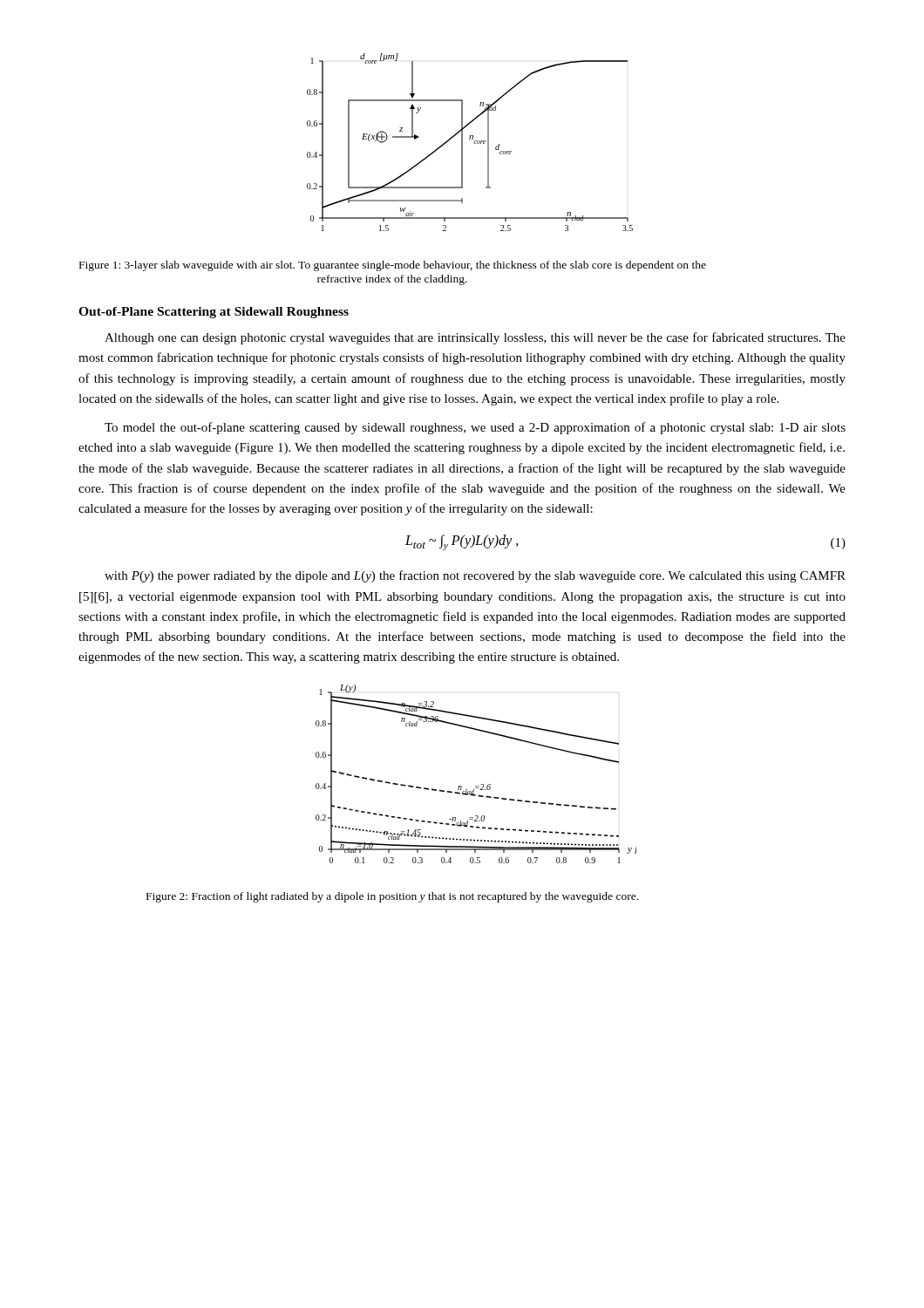Select the caption that says "Figure 1: 3-layer slab waveguide with"

coord(392,272)
